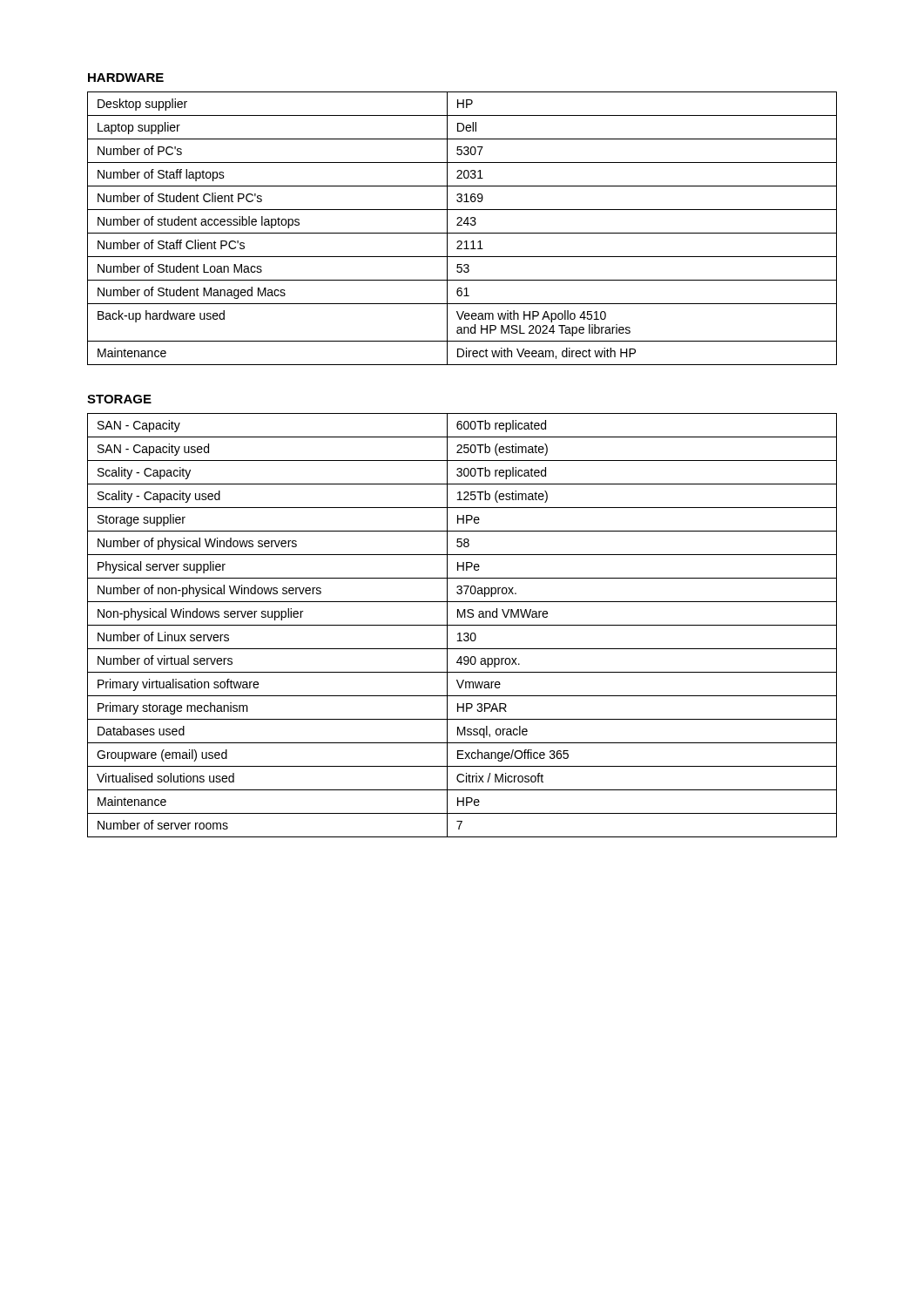Locate the table with the text "Number of Student"
The height and width of the screenshot is (1307, 924).
pos(462,228)
